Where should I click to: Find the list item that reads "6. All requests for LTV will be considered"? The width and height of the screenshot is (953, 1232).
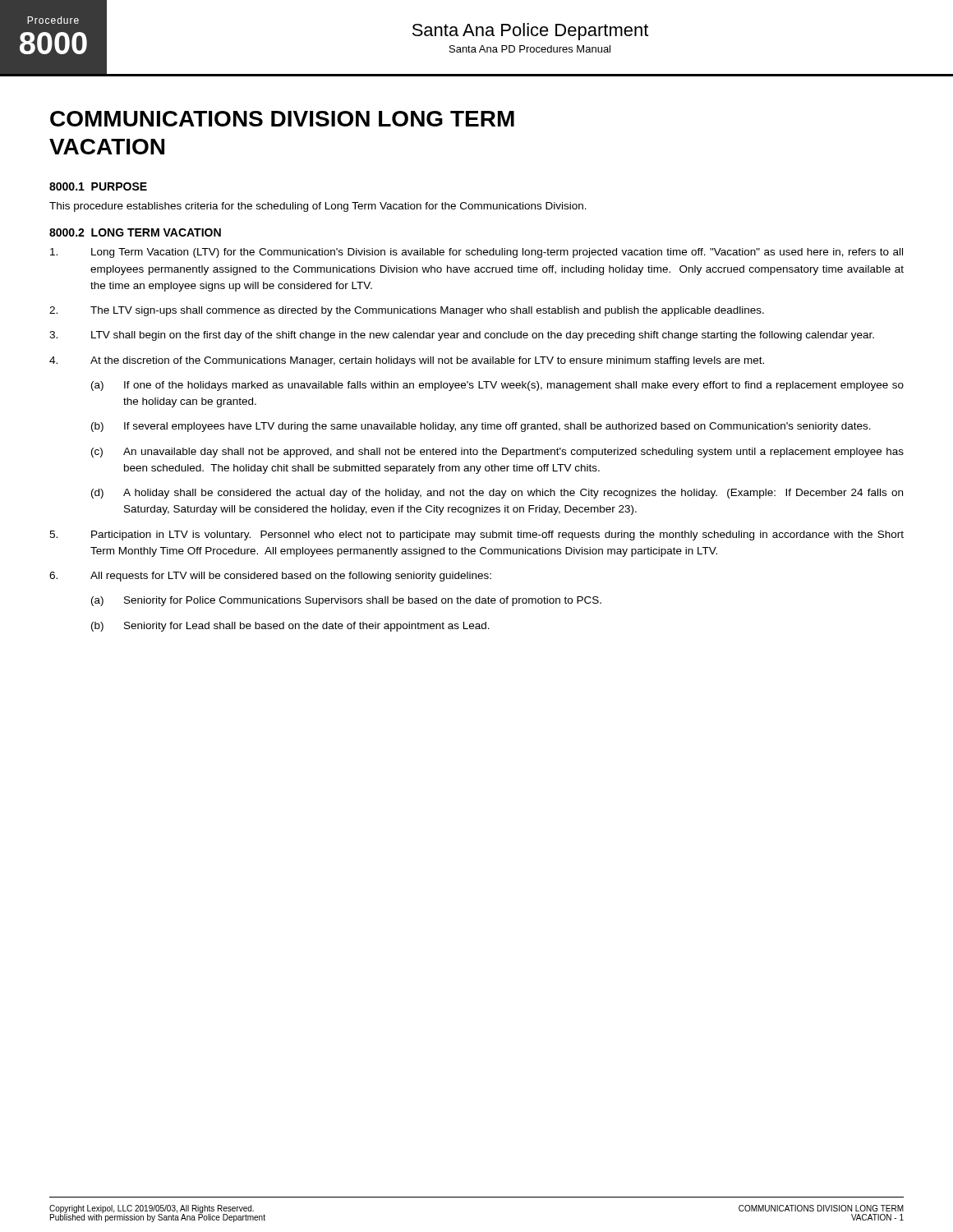(x=476, y=576)
